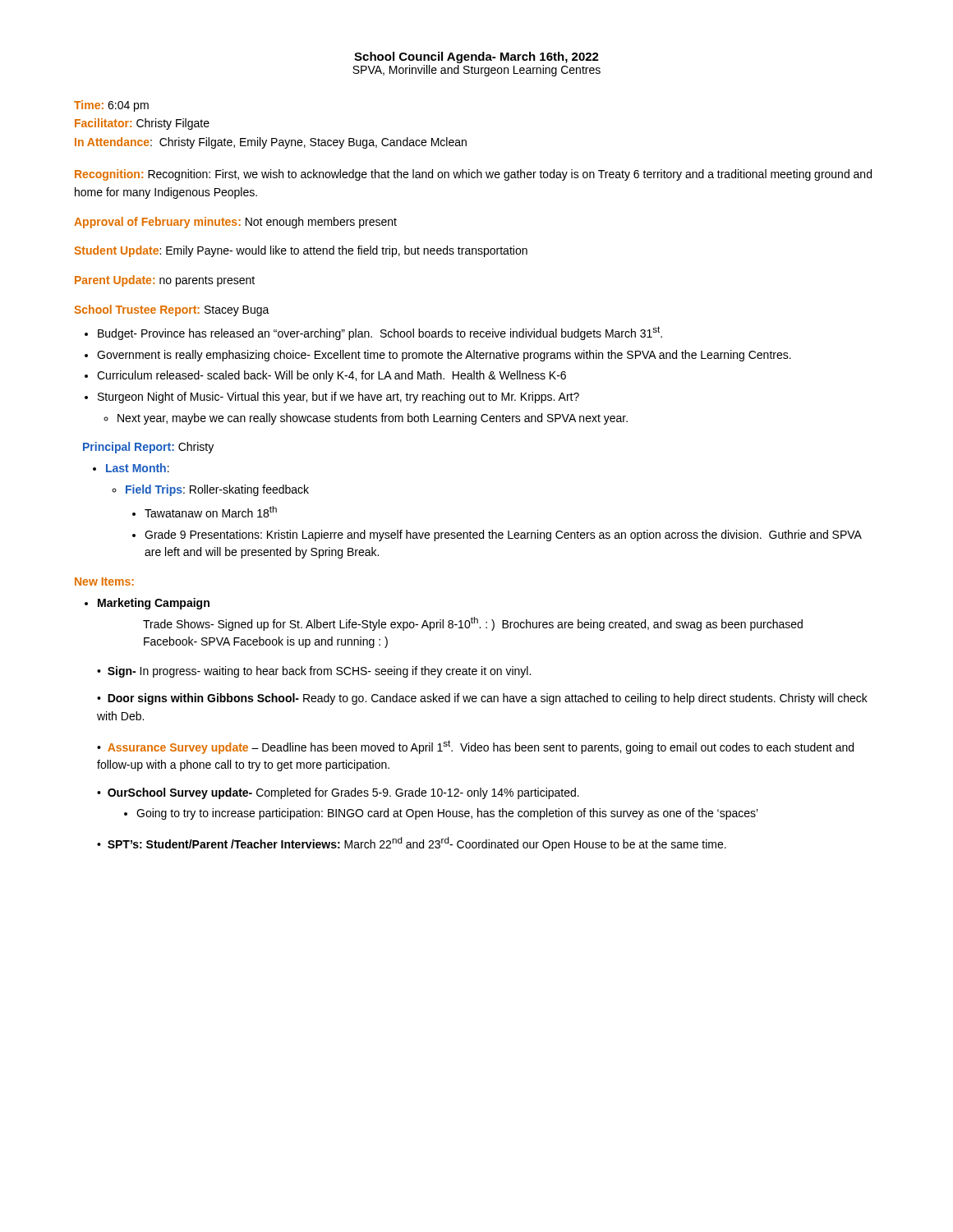Locate the block of text that opens with "Time: 6:04 pm"
953x1232 pixels.
tap(111, 106)
